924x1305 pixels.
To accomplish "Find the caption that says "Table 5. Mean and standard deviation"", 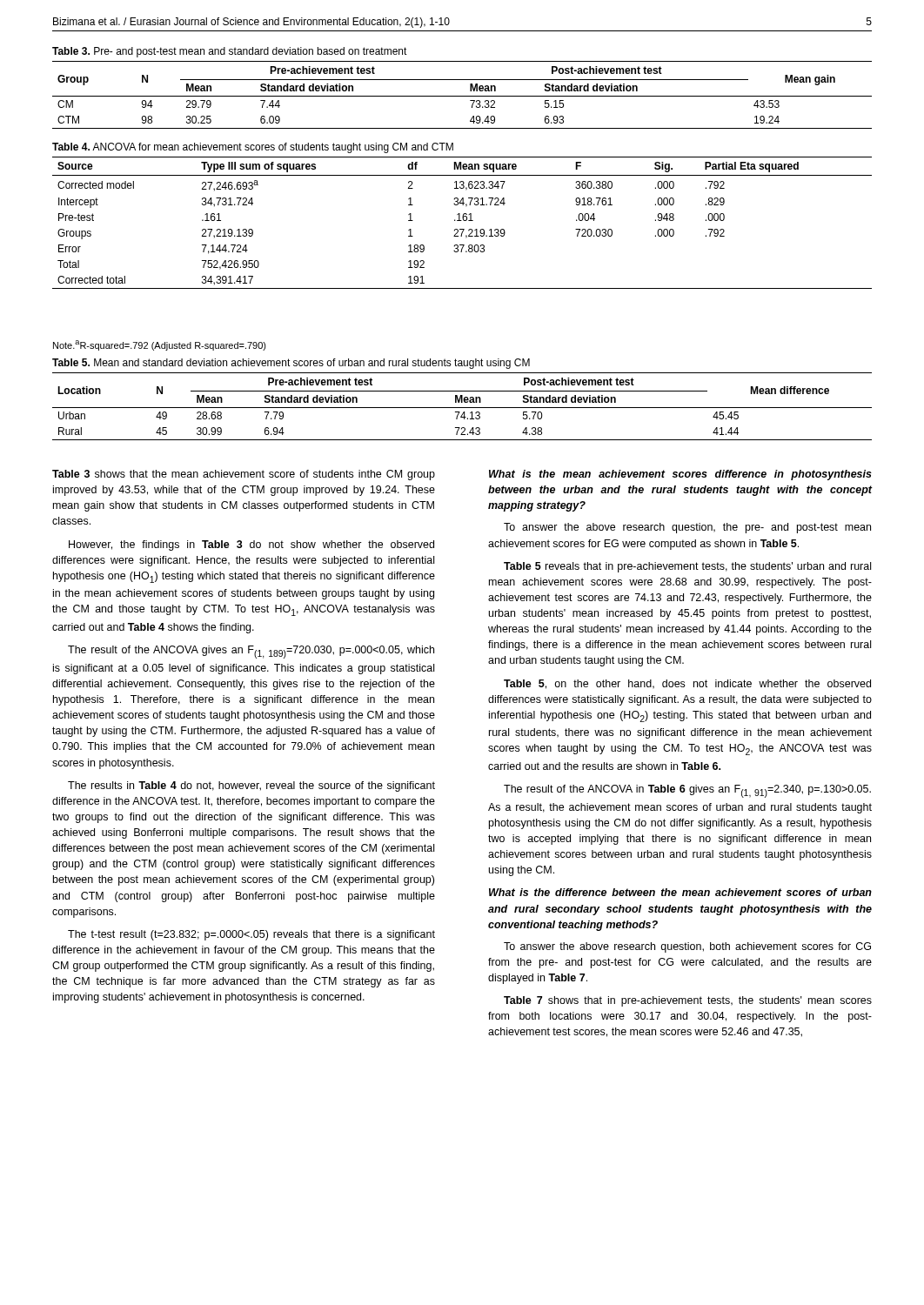I will 291,363.
